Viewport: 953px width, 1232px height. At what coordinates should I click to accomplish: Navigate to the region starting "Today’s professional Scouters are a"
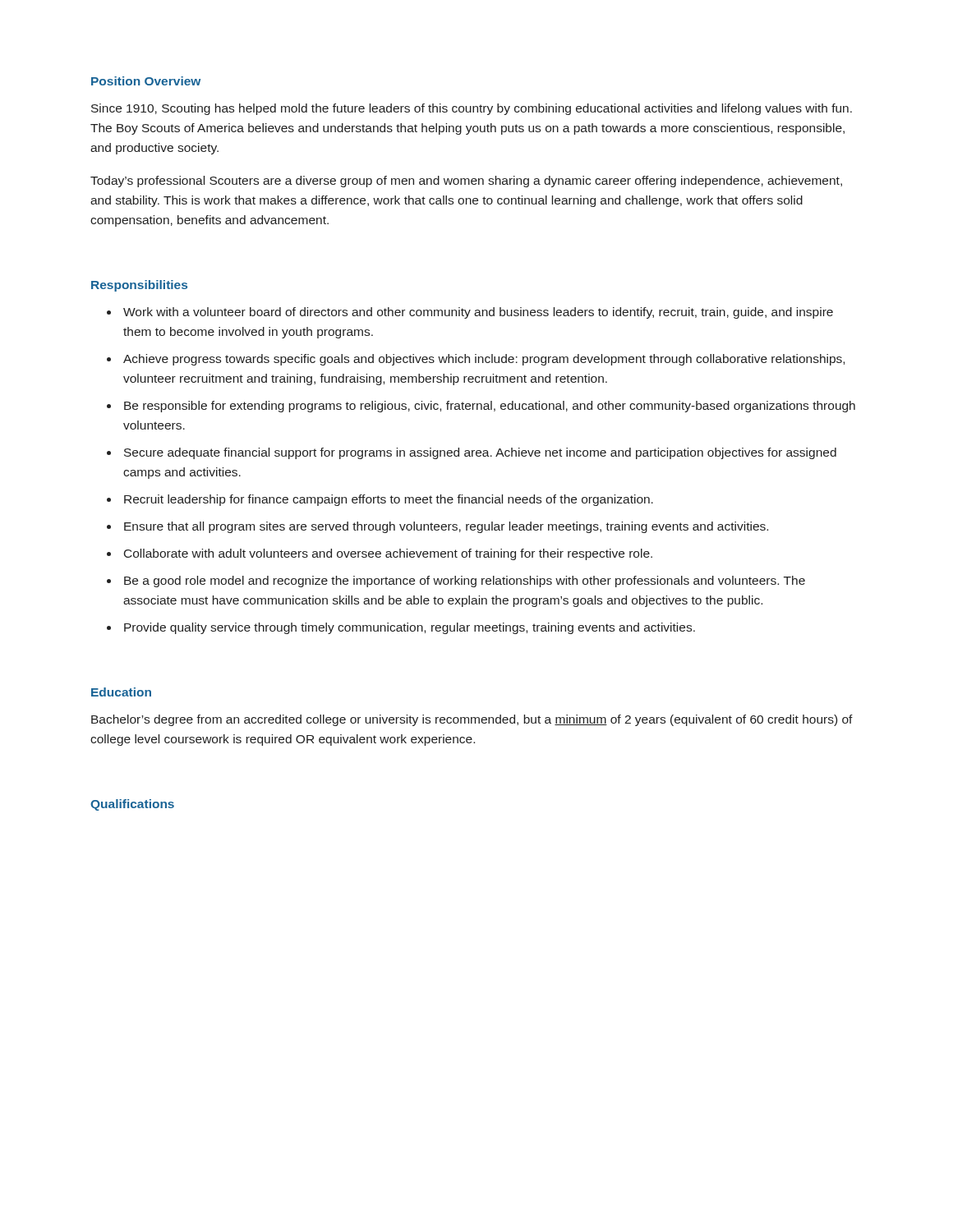click(x=476, y=200)
